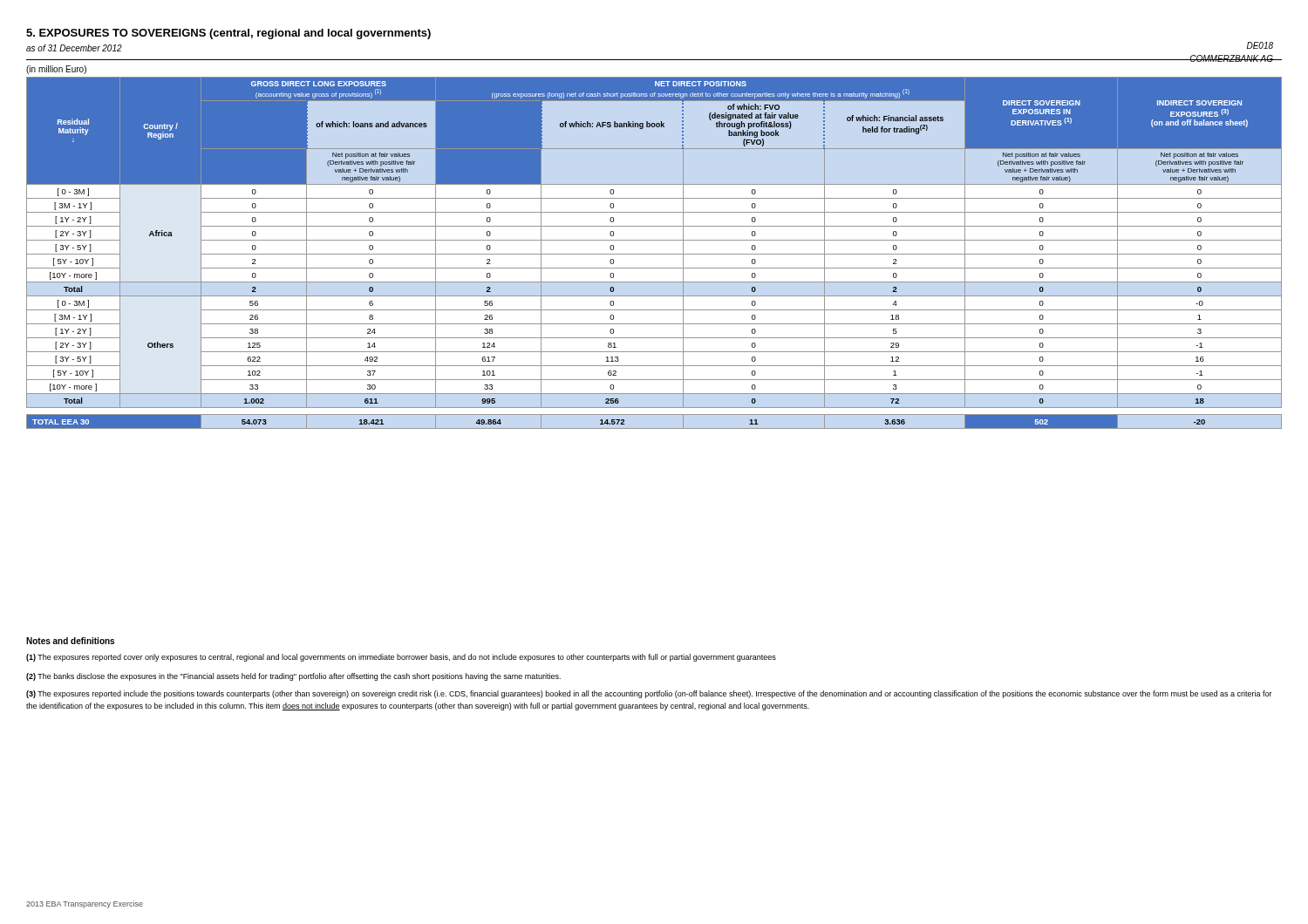Click on the text containing "as of 31 December 2012"
Image resolution: width=1308 pixels, height=924 pixels.
pyautogui.click(x=74, y=48)
